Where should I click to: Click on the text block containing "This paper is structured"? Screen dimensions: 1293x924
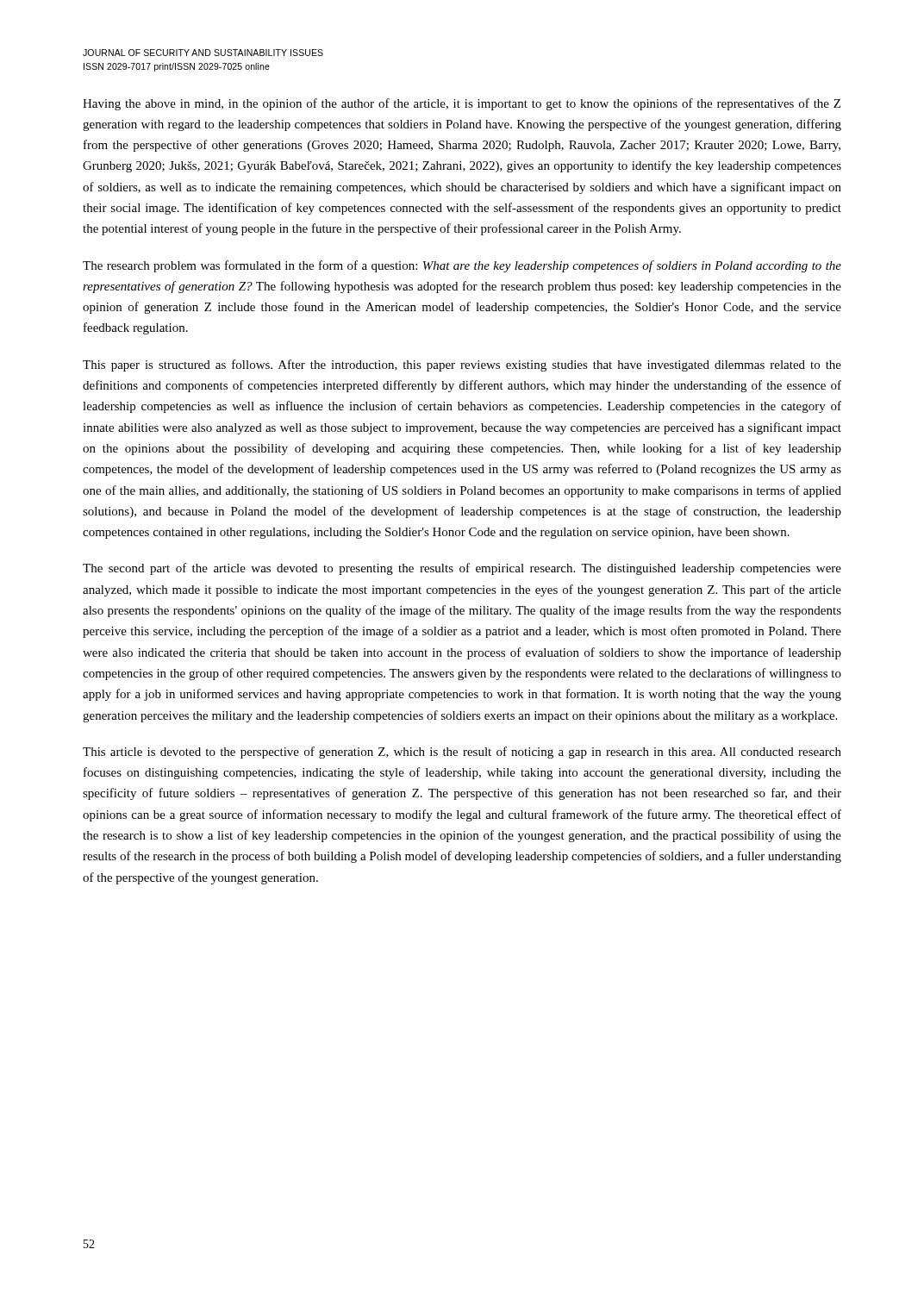click(462, 448)
